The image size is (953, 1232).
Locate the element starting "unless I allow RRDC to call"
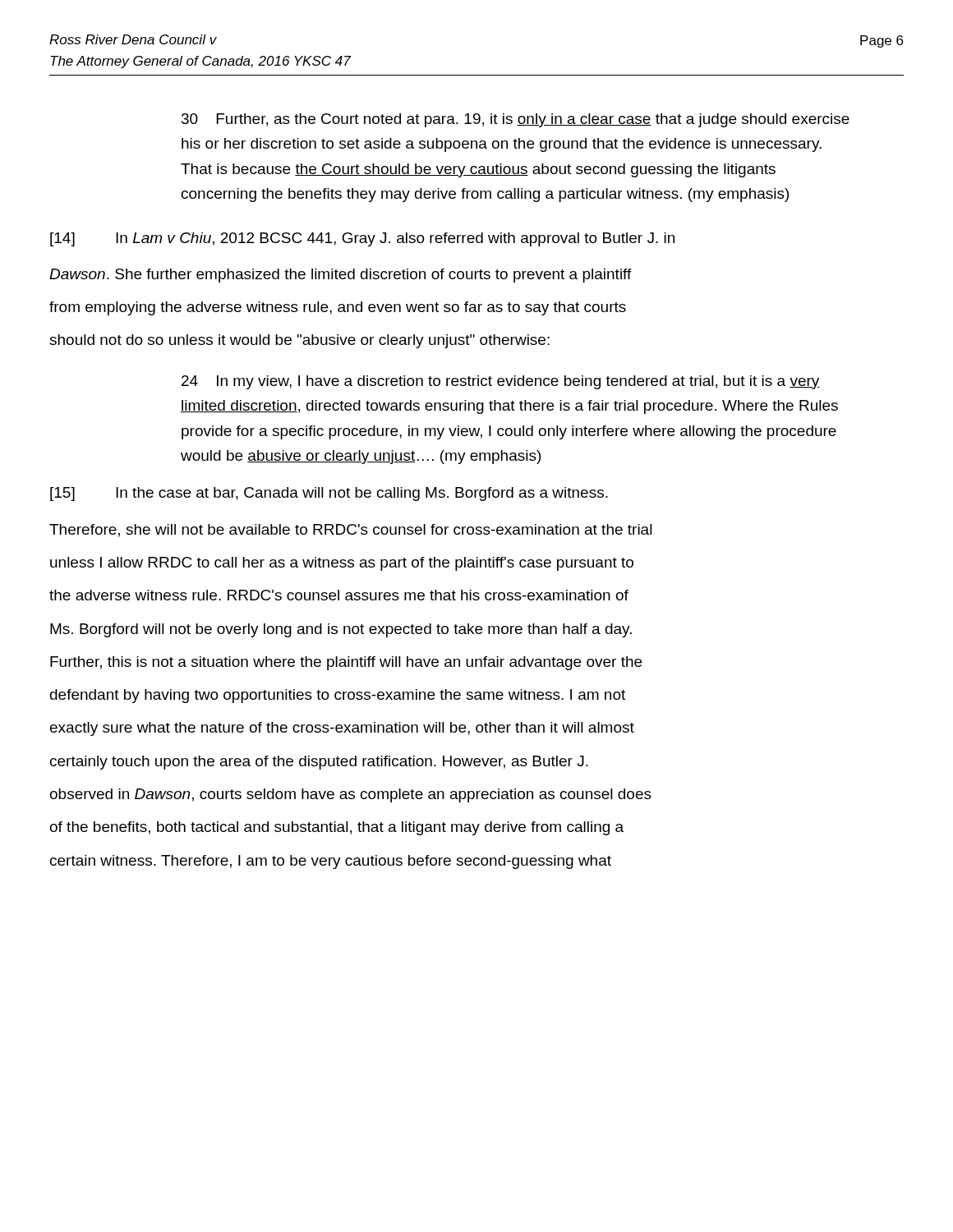pos(342,562)
